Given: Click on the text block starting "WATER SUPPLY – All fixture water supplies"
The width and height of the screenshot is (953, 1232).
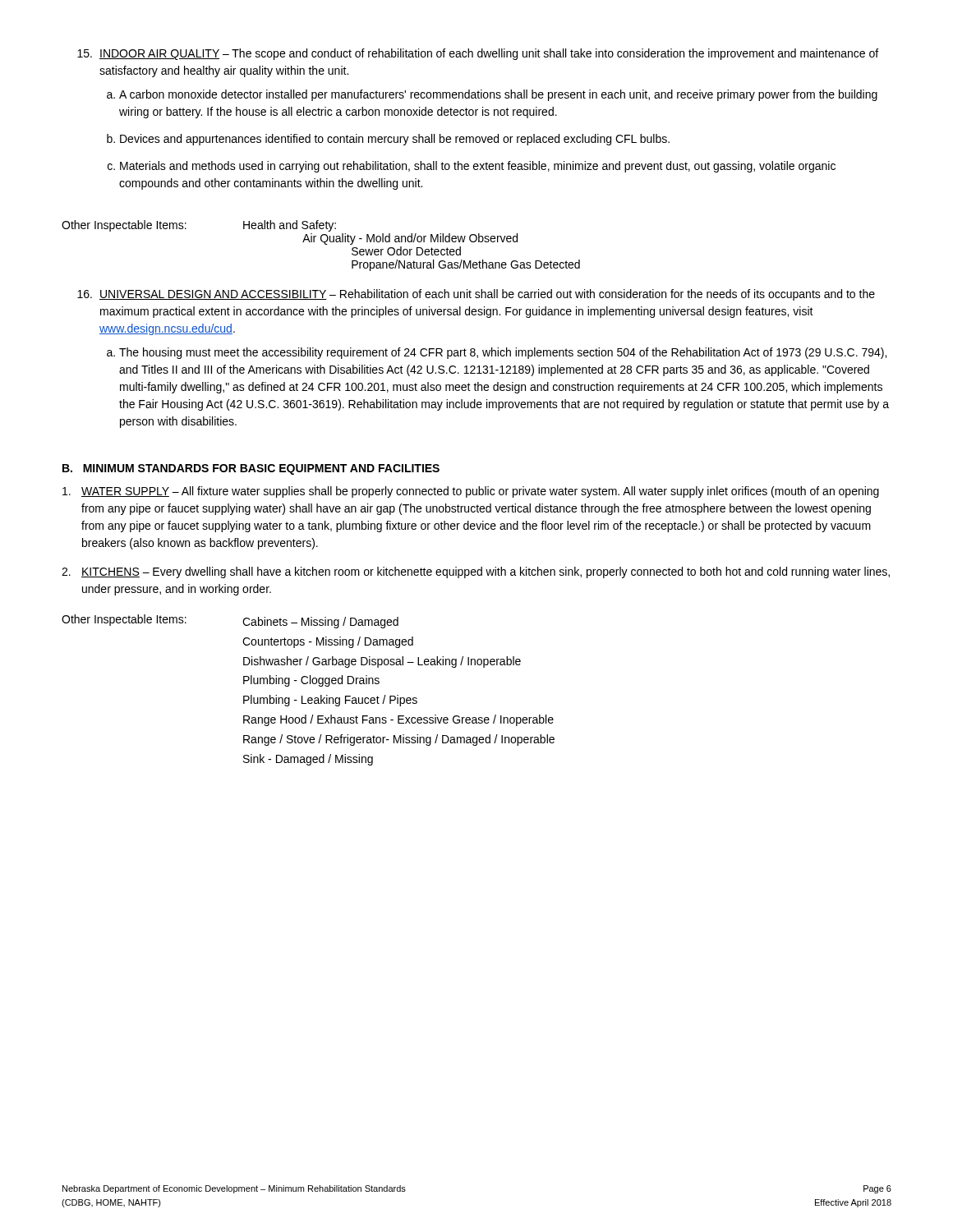Looking at the screenshot, I should click(x=476, y=517).
